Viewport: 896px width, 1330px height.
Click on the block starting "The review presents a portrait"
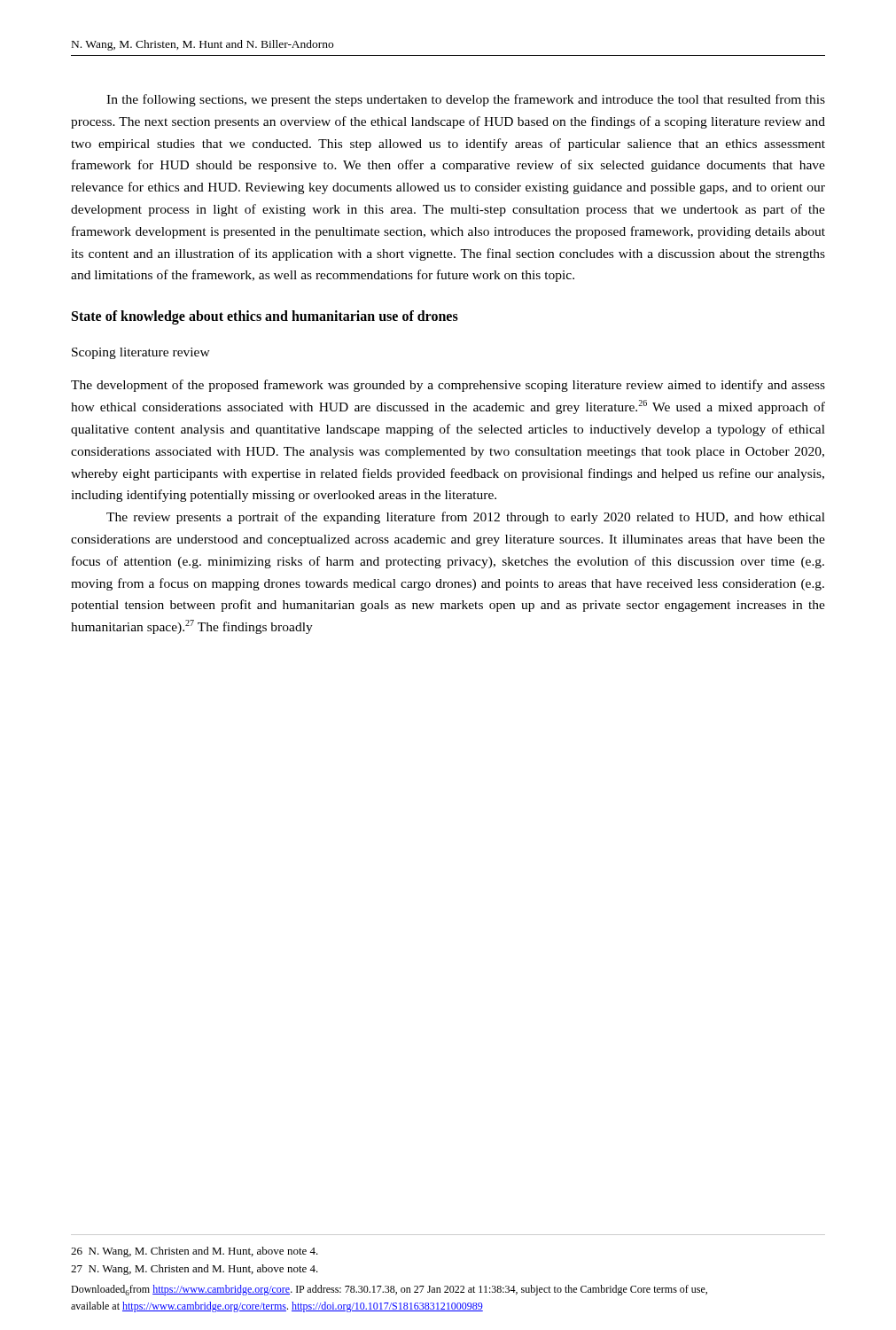(448, 572)
